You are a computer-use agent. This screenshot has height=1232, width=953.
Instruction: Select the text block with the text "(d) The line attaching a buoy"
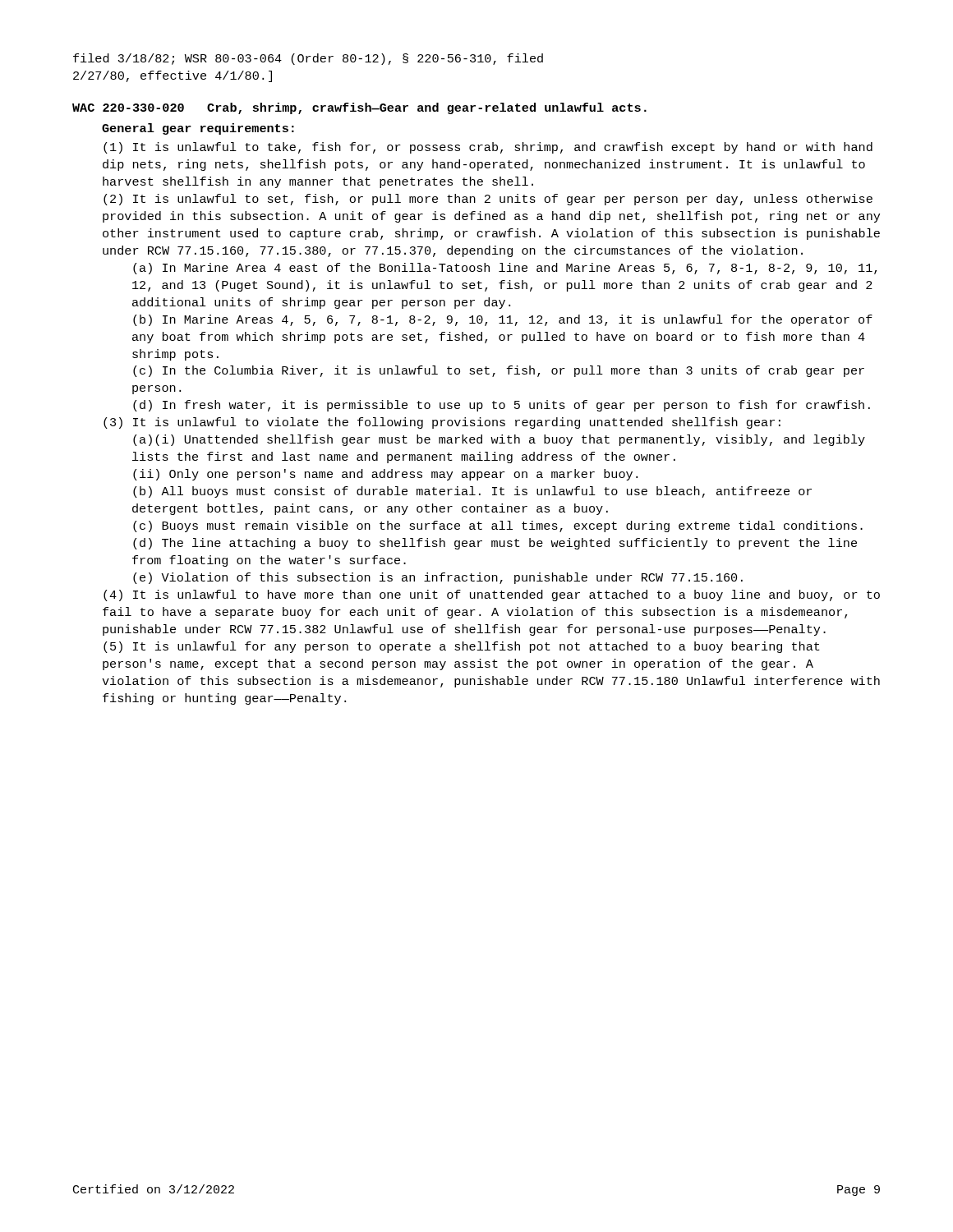506,553
